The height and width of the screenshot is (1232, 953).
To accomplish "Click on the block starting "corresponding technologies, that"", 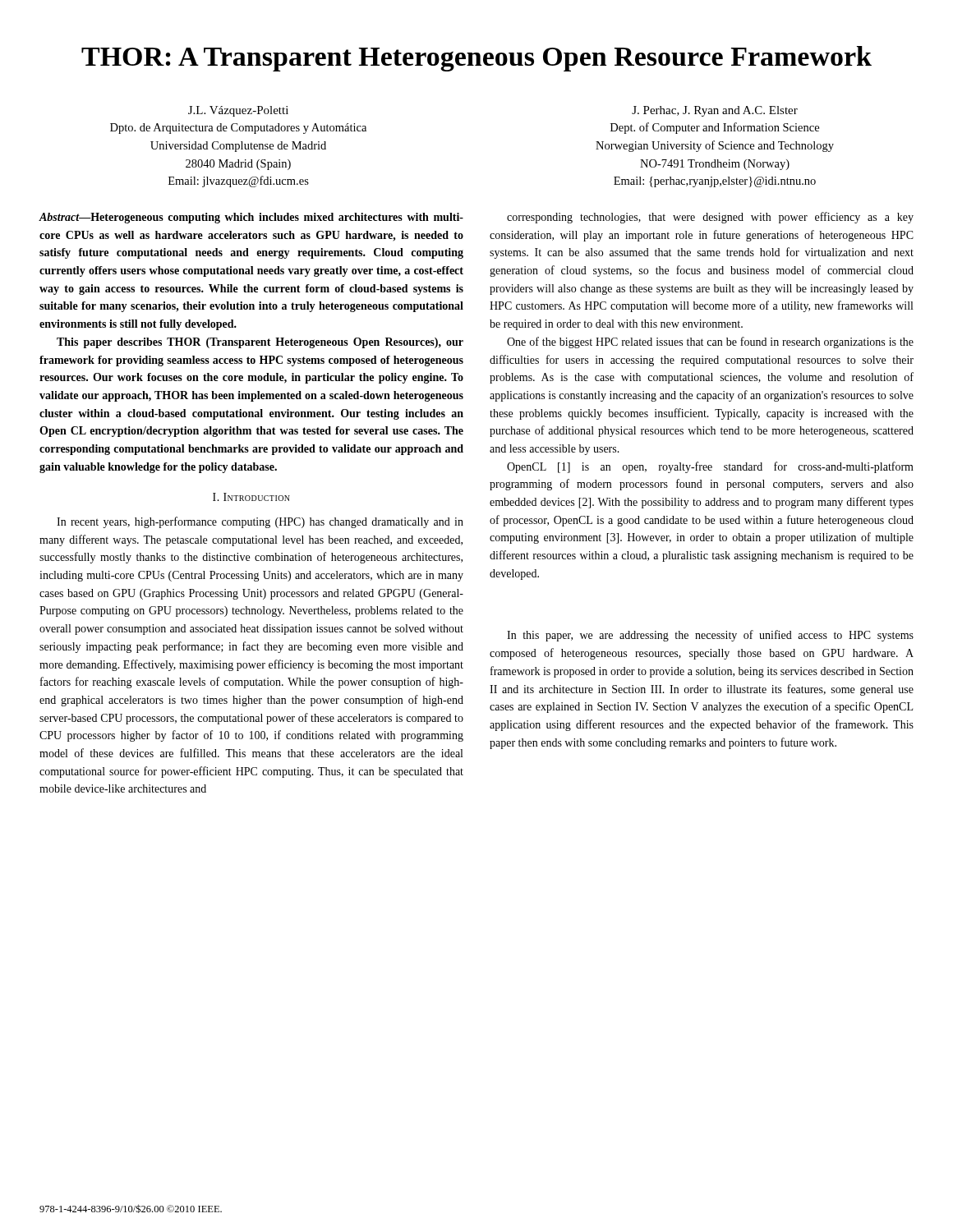I will tap(702, 396).
